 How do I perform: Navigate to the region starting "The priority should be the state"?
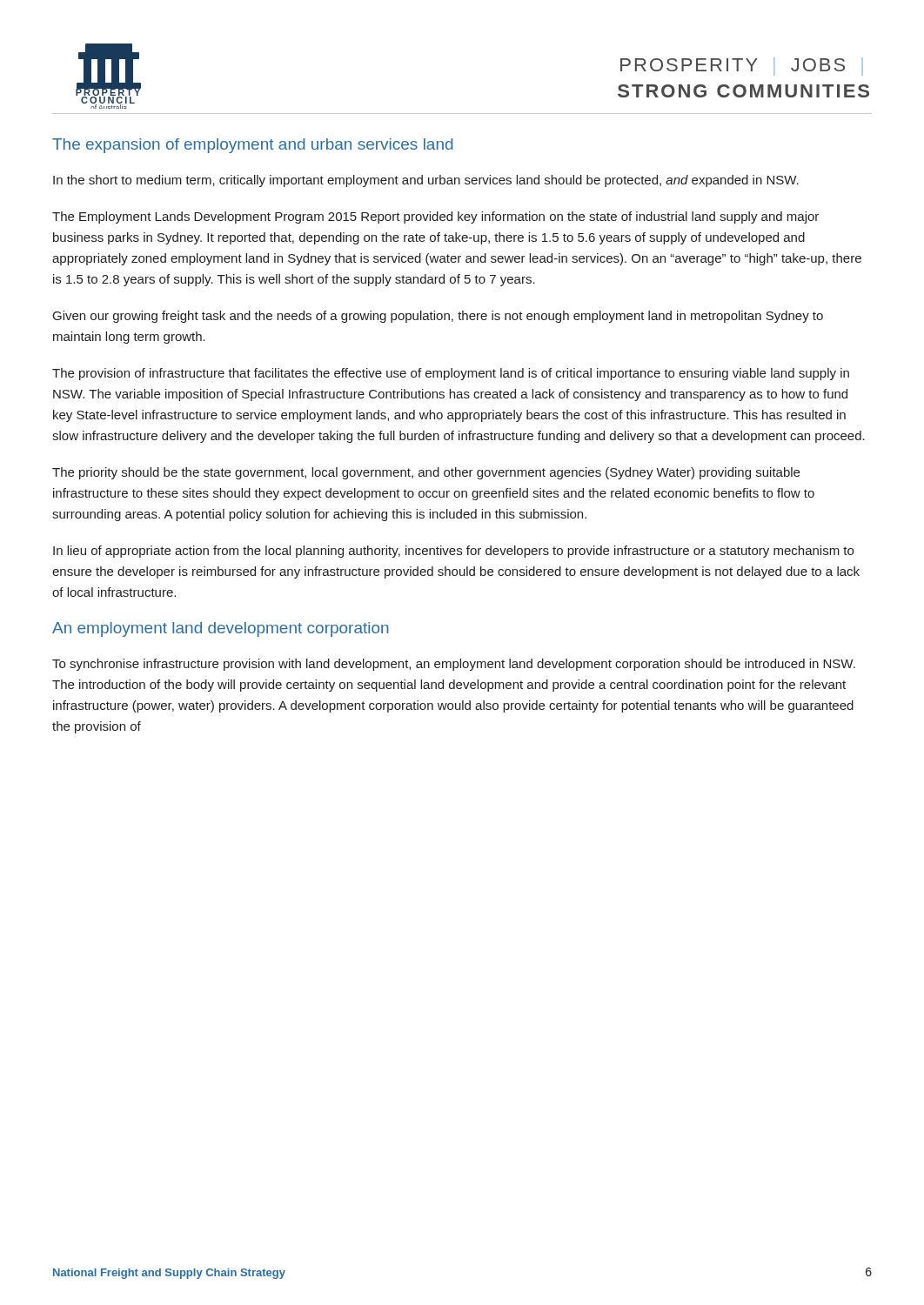point(433,493)
